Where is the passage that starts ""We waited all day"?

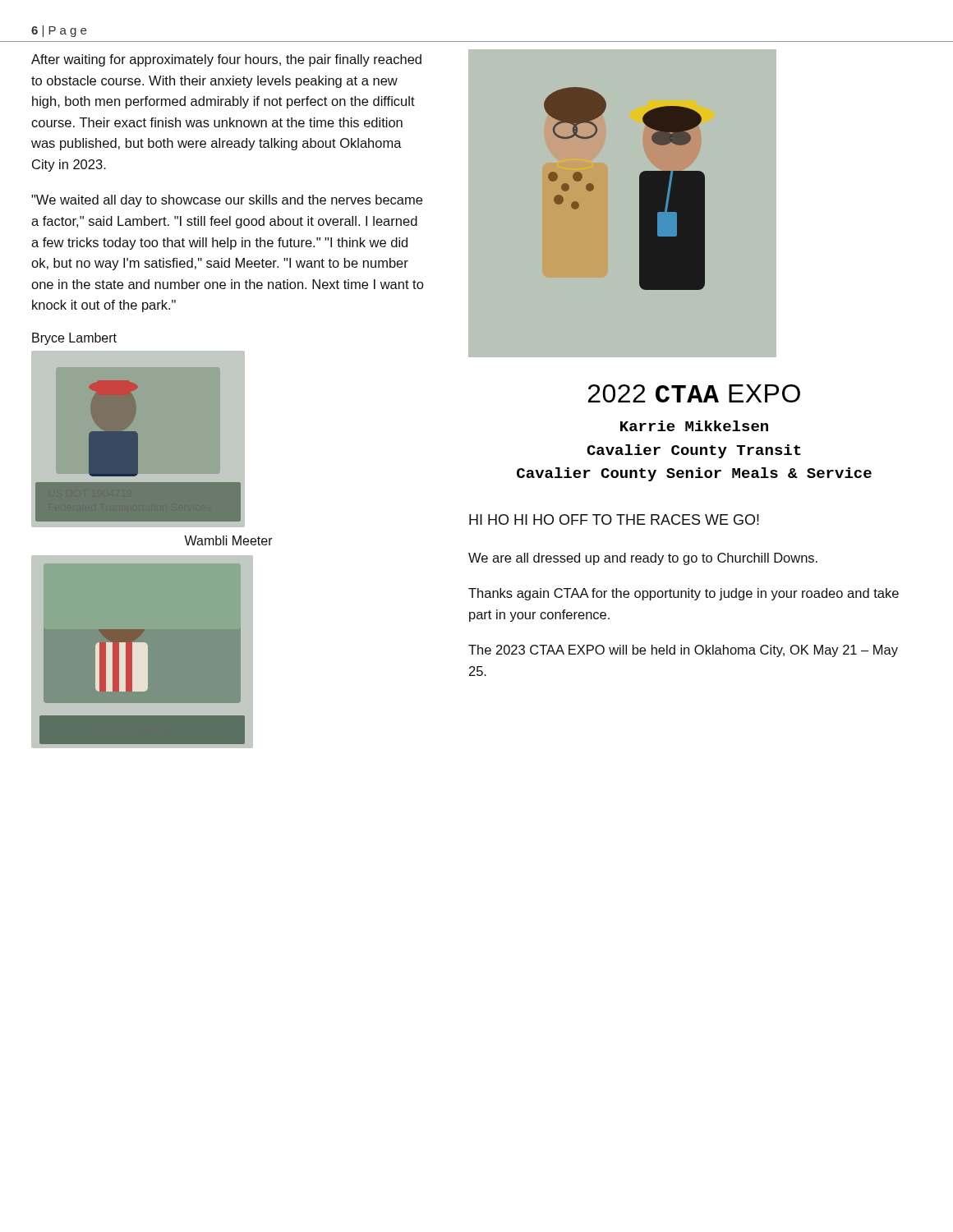[228, 252]
